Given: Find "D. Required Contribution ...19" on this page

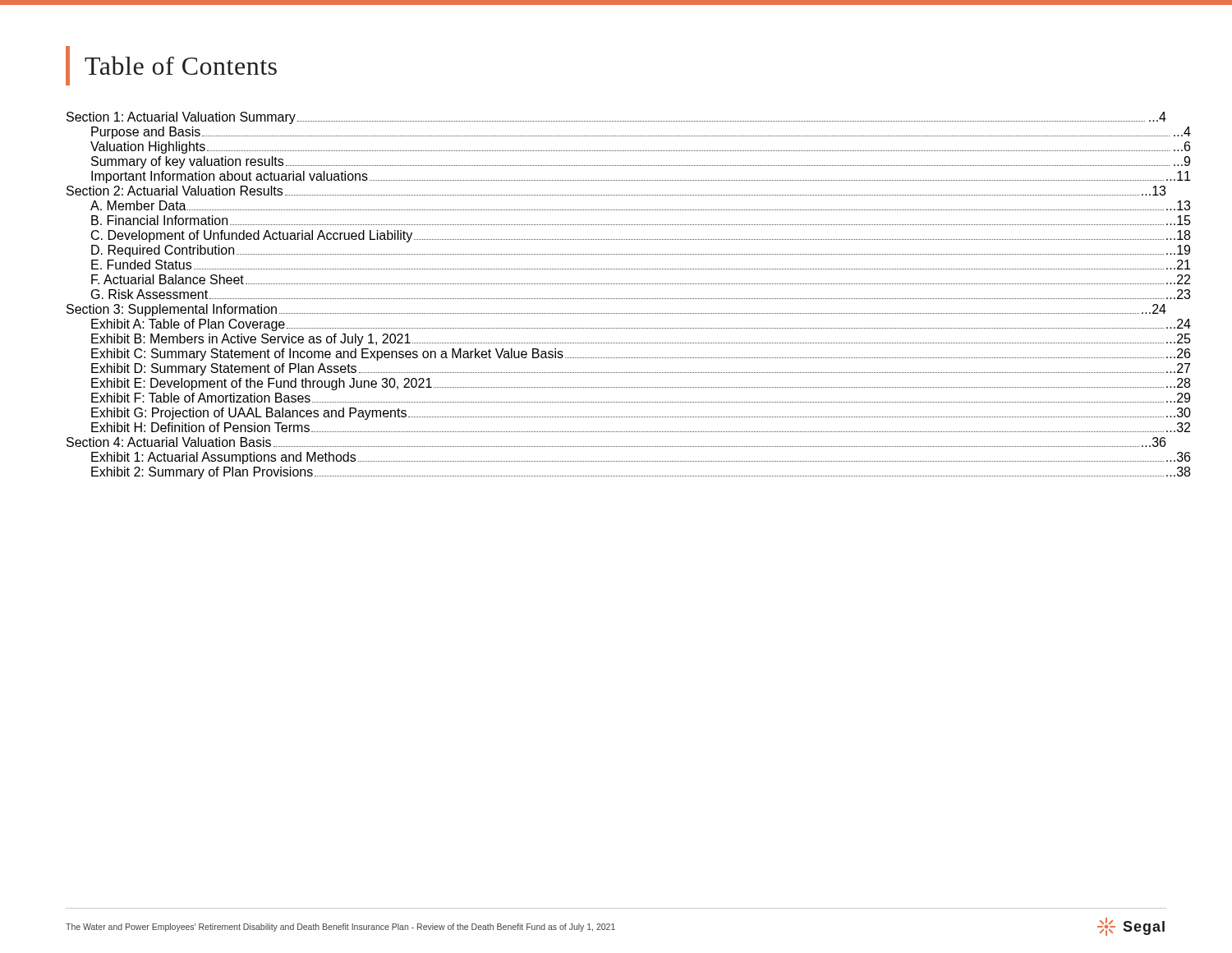Looking at the screenshot, I should point(641,251).
